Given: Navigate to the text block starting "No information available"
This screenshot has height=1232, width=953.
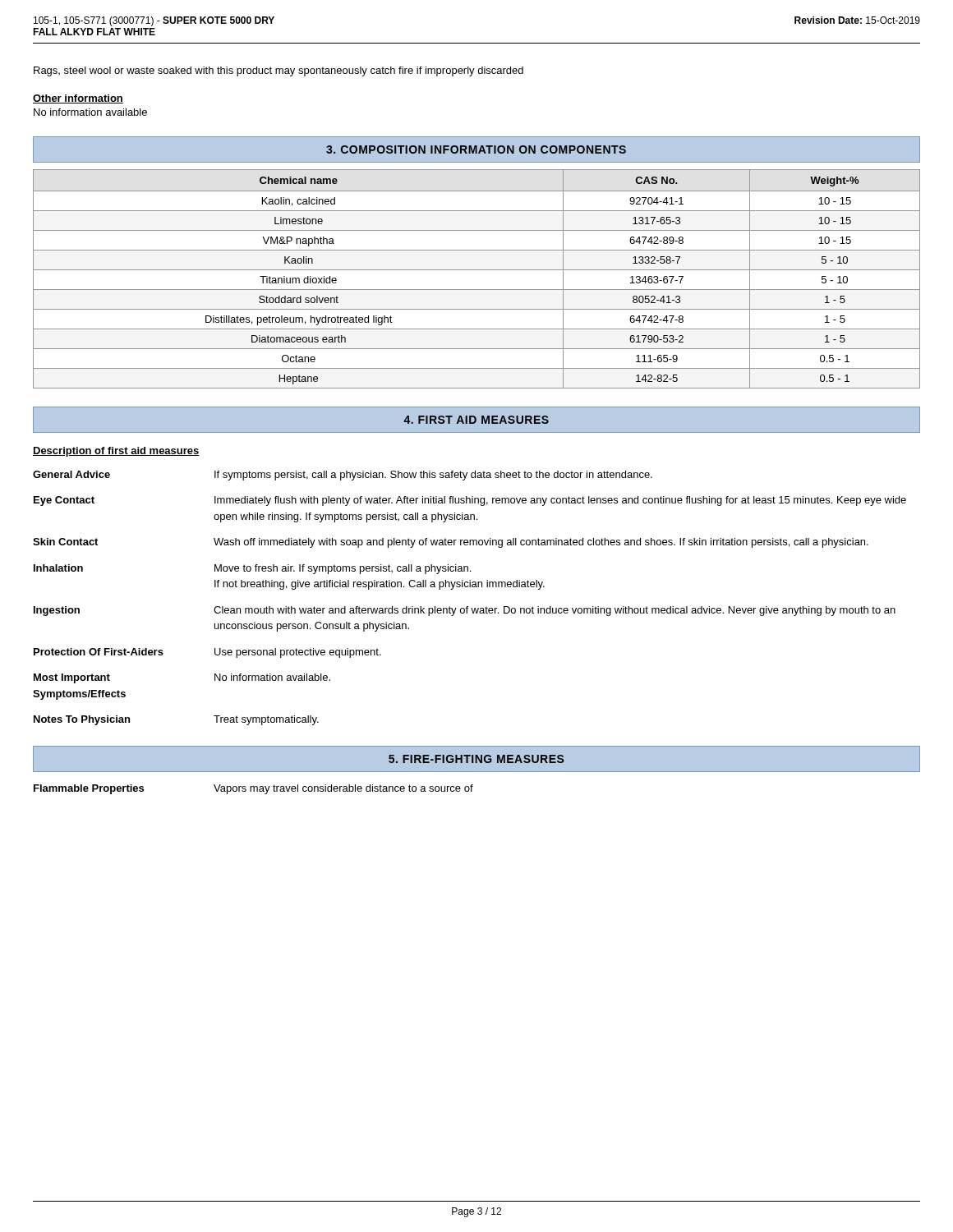Looking at the screenshot, I should [90, 112].
